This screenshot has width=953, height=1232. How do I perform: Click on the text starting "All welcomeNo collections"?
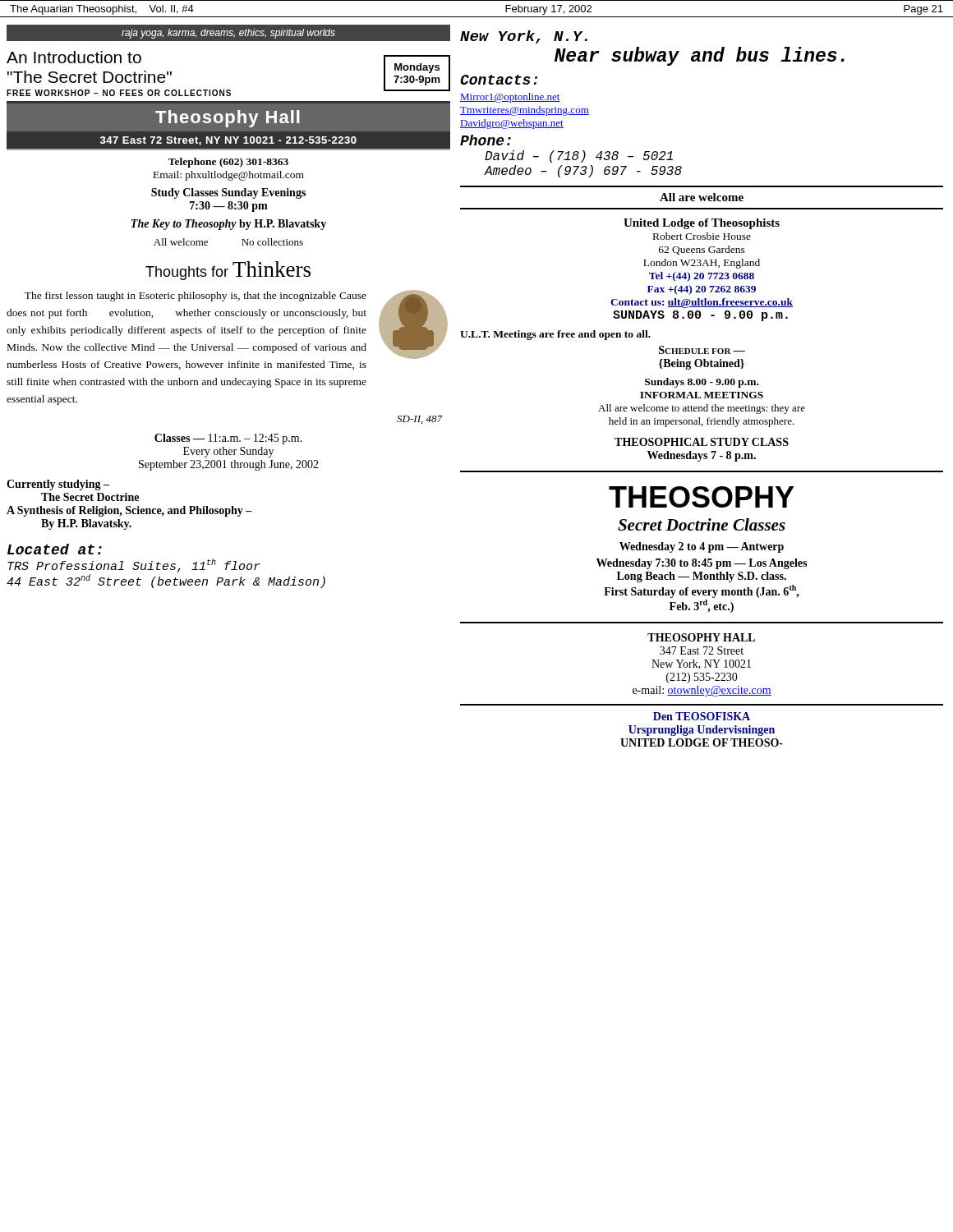coord(178,242)
